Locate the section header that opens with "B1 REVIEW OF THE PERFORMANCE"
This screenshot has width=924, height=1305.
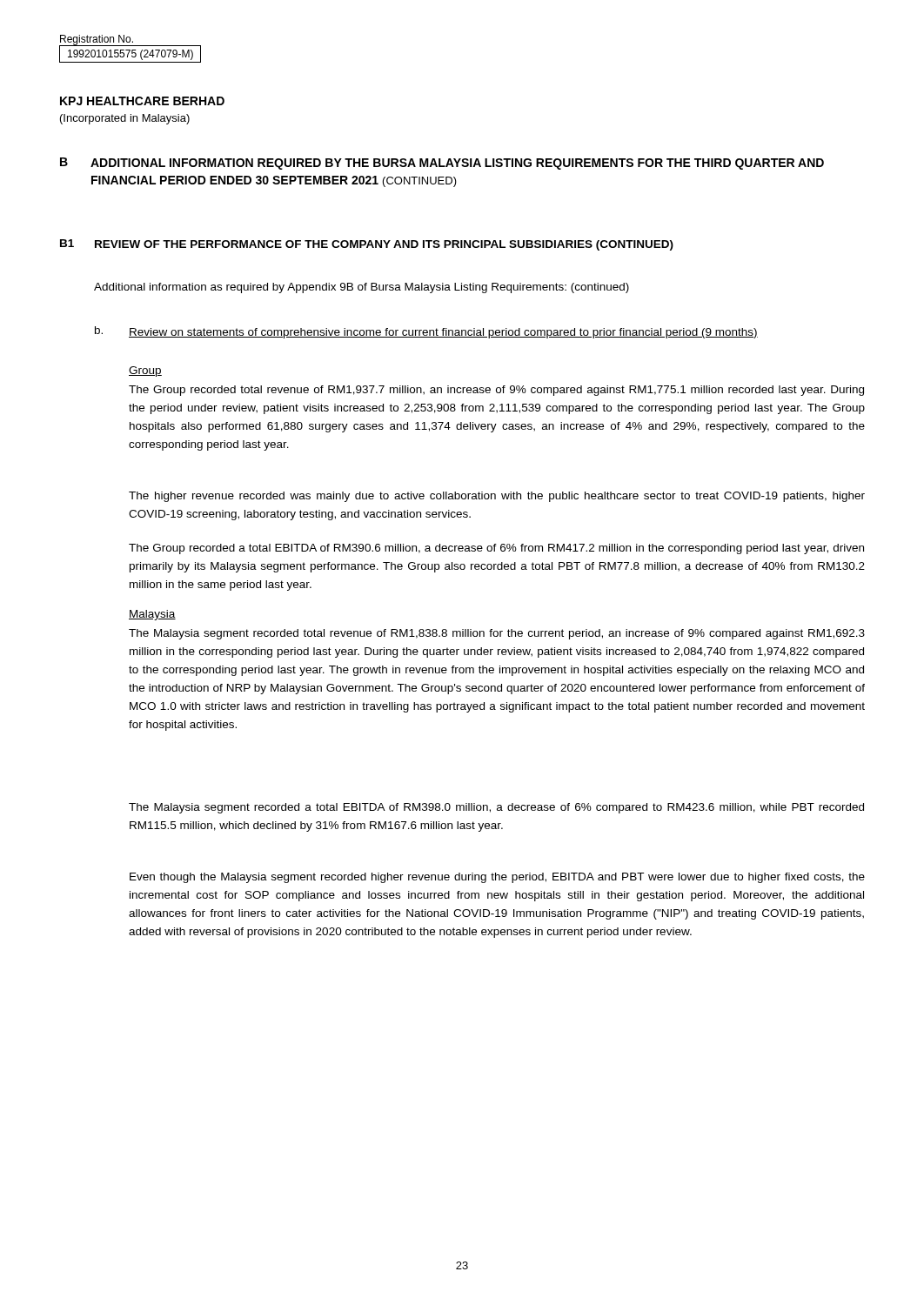(366, 245)
